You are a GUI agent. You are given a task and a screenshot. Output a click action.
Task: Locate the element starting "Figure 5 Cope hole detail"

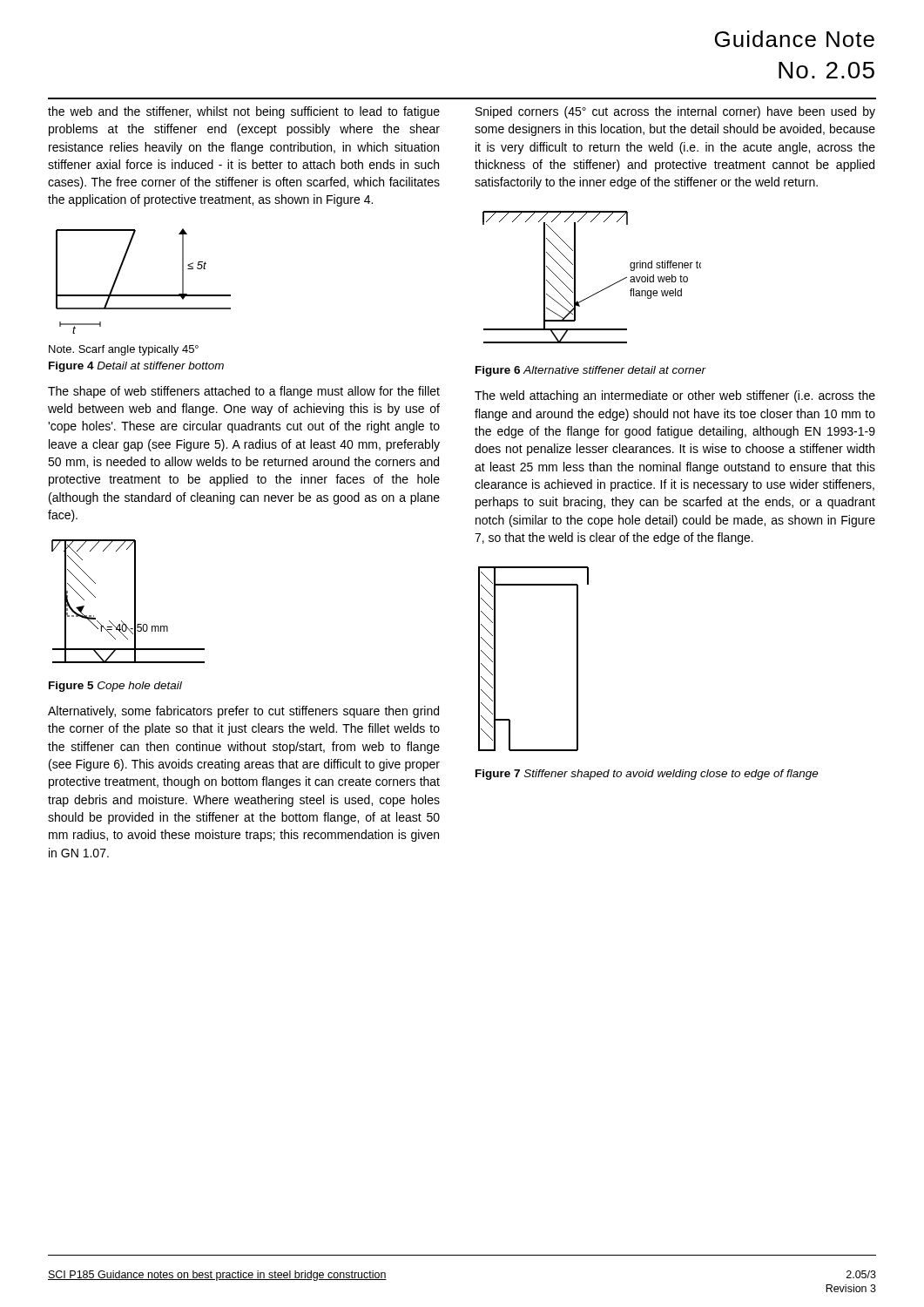[x=115, y=685]
